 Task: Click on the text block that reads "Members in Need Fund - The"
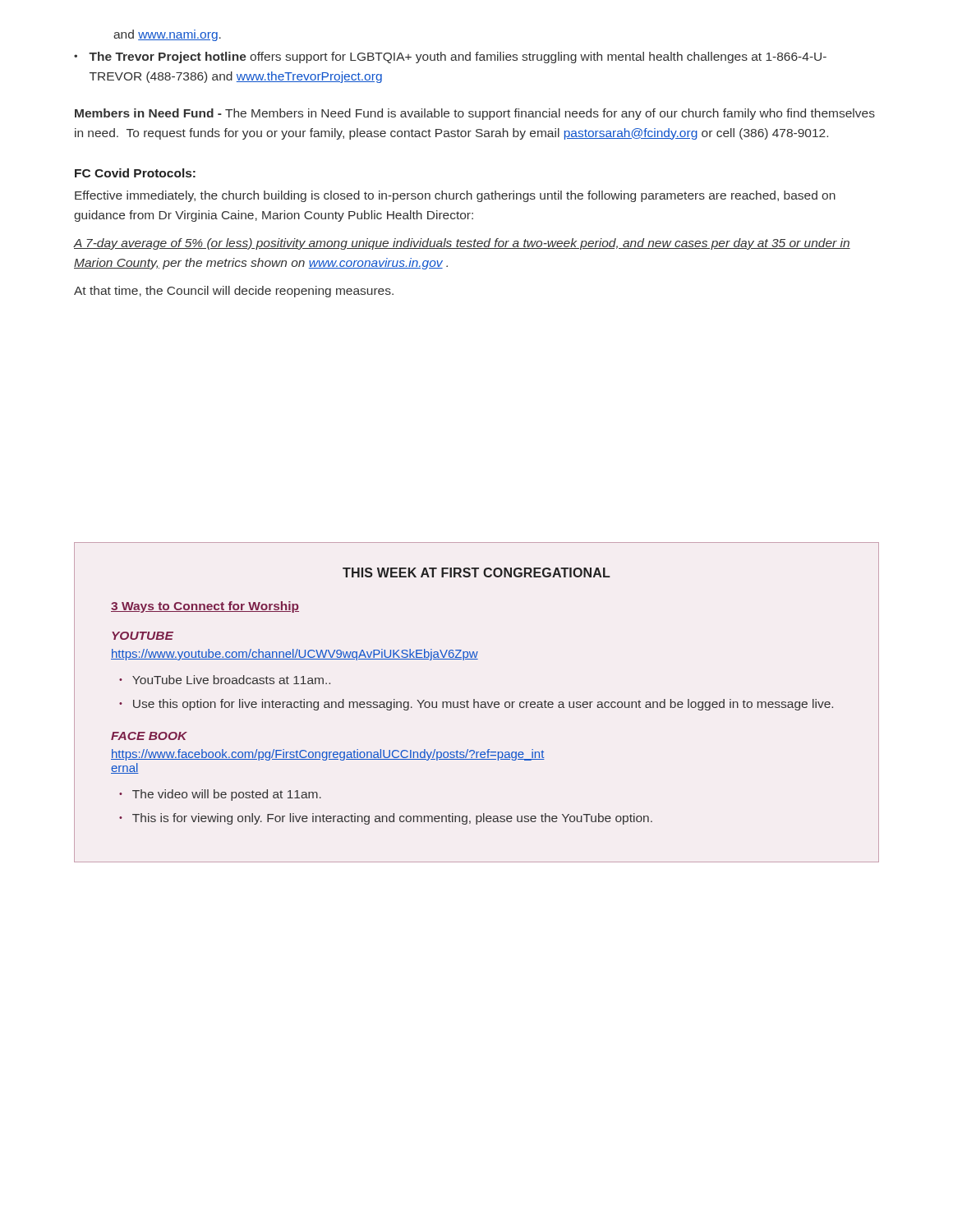pyautogui.click(x=474, y=123)
